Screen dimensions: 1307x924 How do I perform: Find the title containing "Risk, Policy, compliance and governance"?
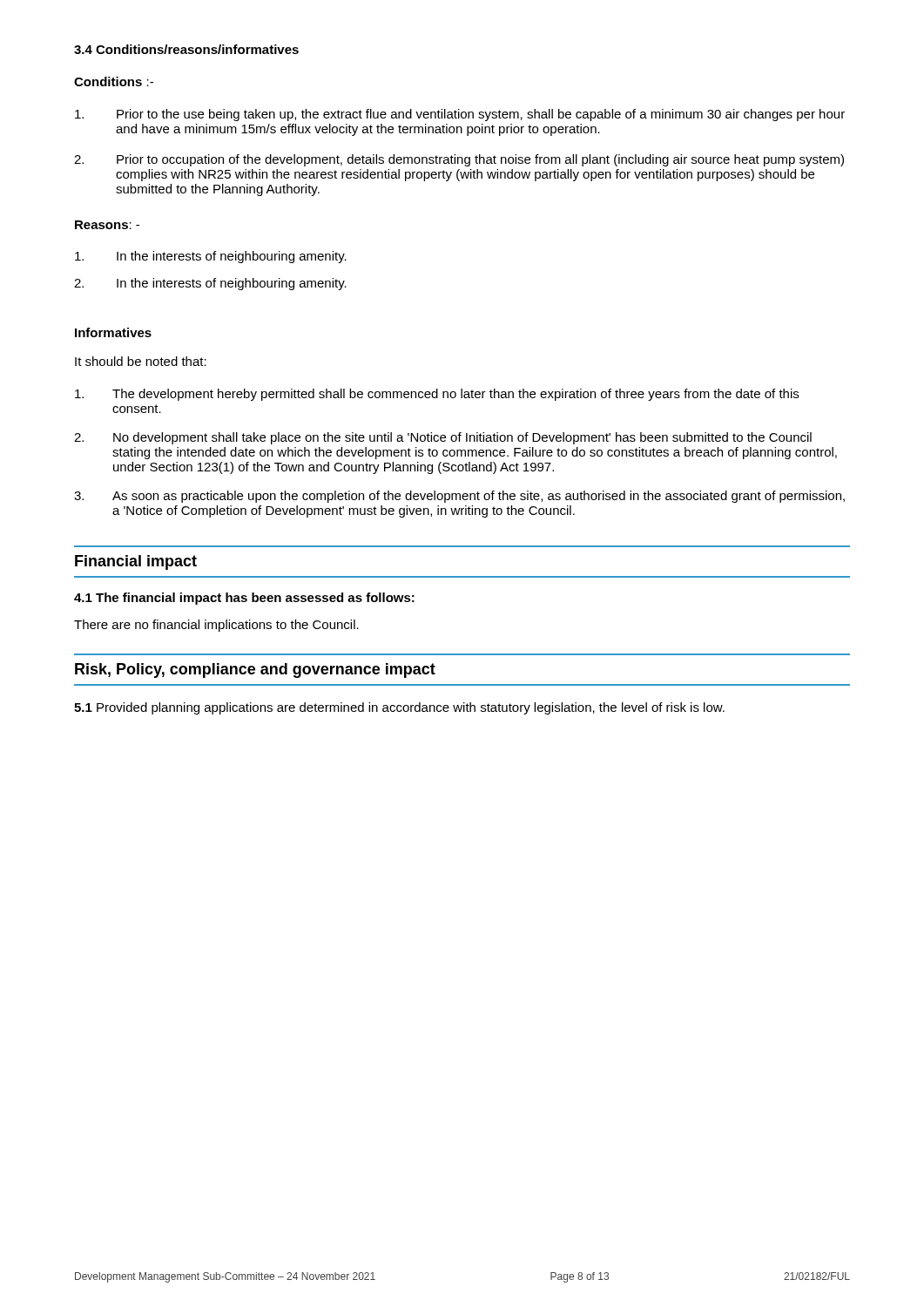(255, 669)
